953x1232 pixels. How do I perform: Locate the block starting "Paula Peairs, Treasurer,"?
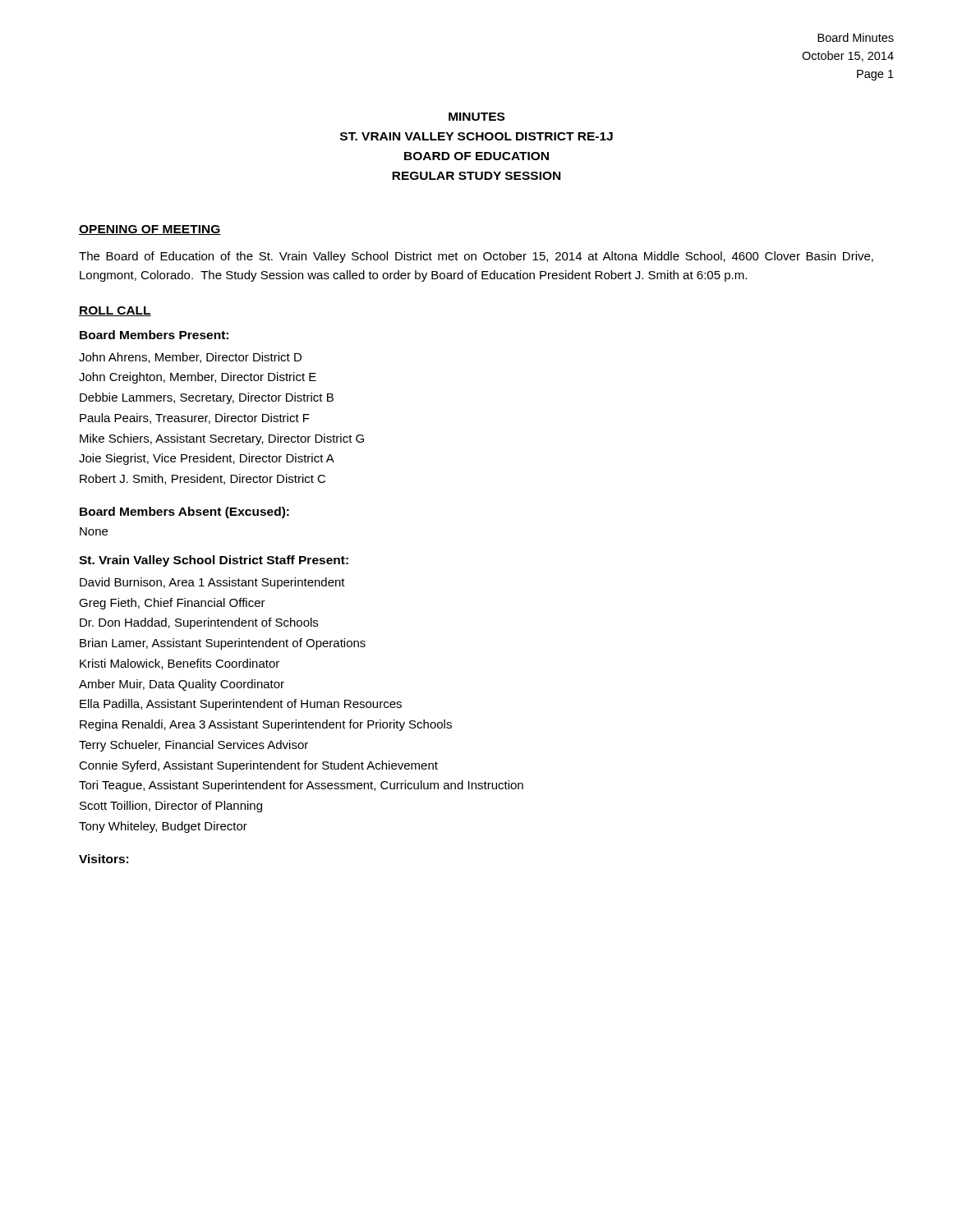pyautogui.click(x=194, y=417)
